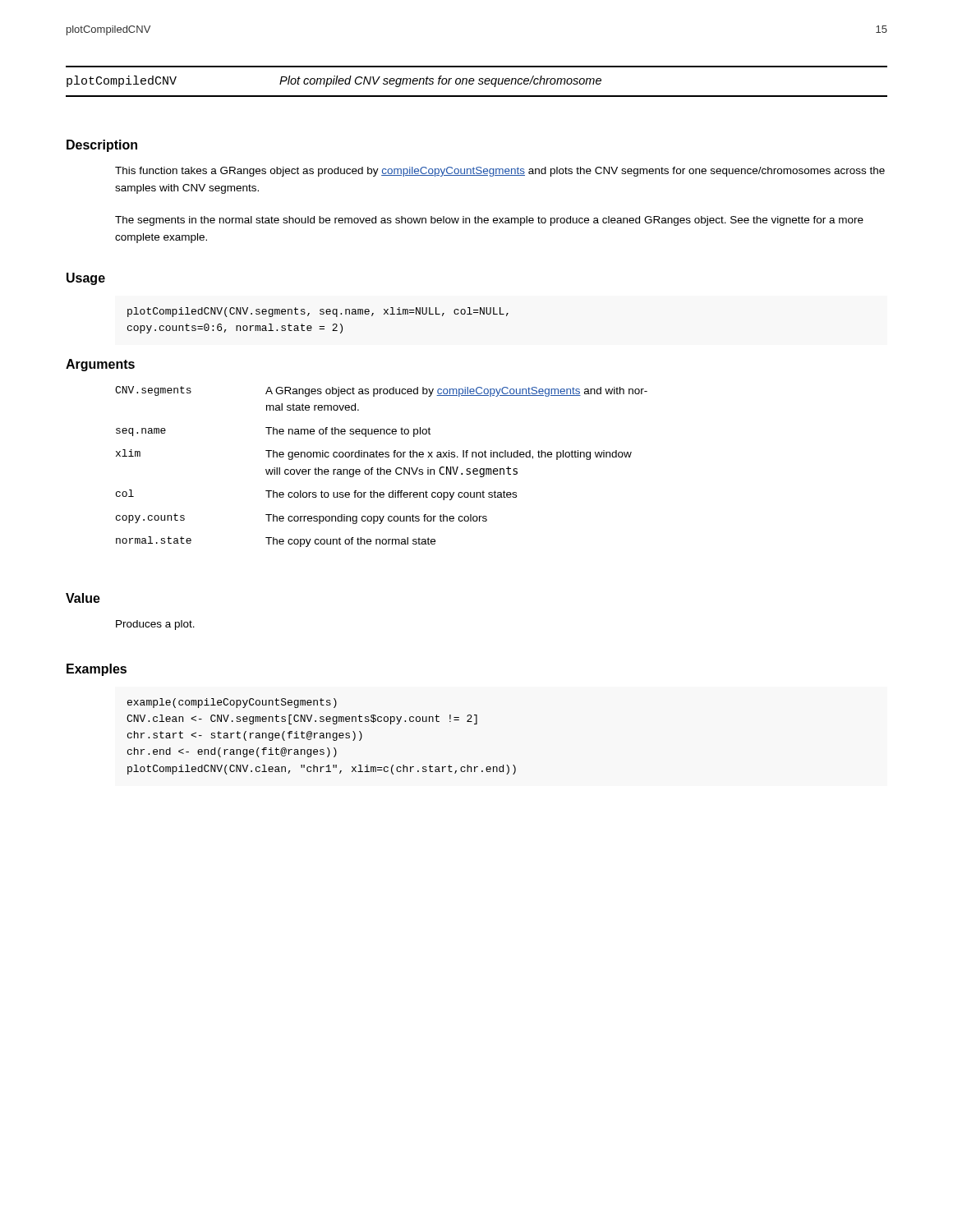
Task: Find the table that mentions "The name of the sequence"
Action: (501, 466)
